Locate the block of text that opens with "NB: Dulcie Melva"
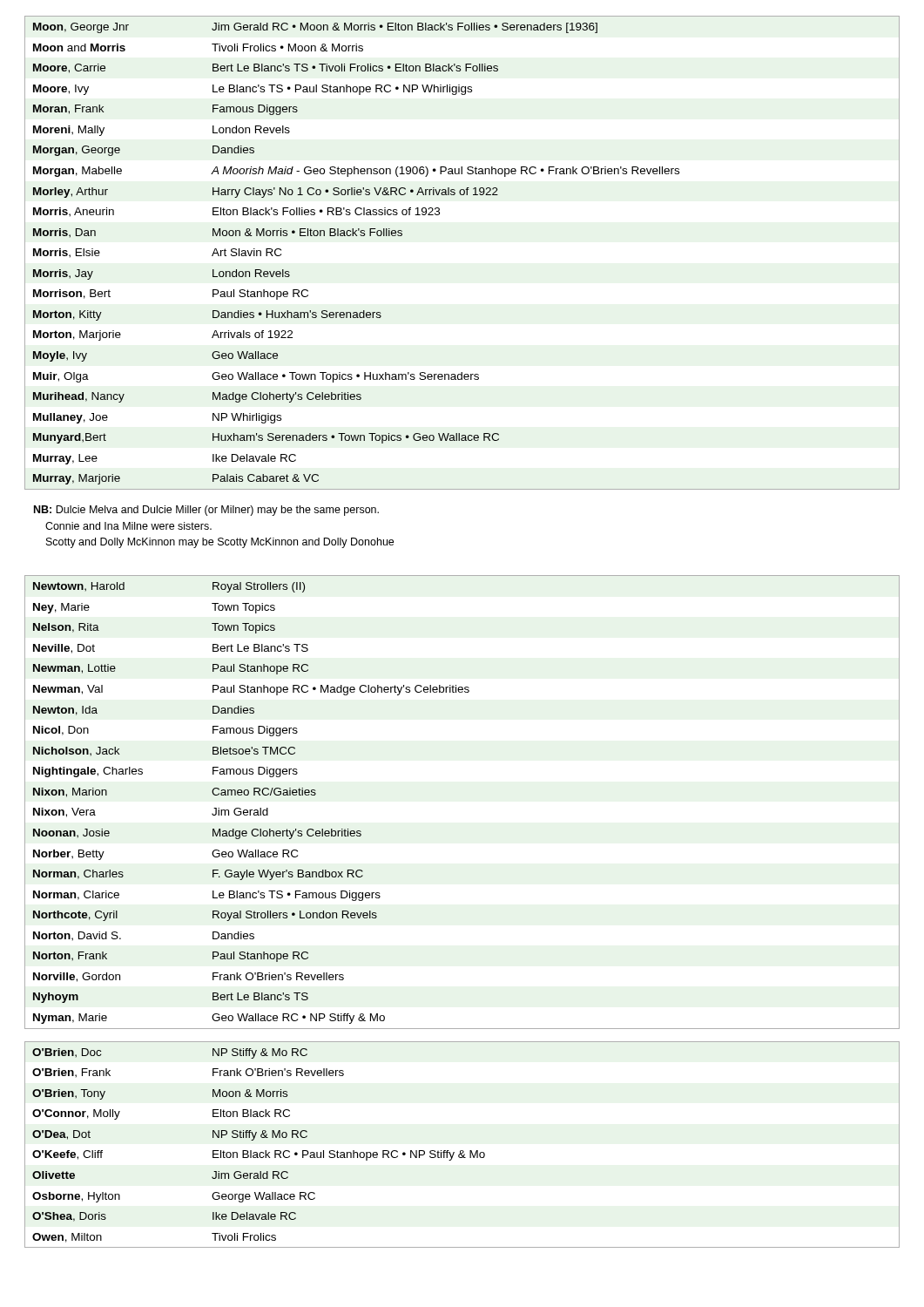This screenshot has width=924, height=1307. (214, 526)
